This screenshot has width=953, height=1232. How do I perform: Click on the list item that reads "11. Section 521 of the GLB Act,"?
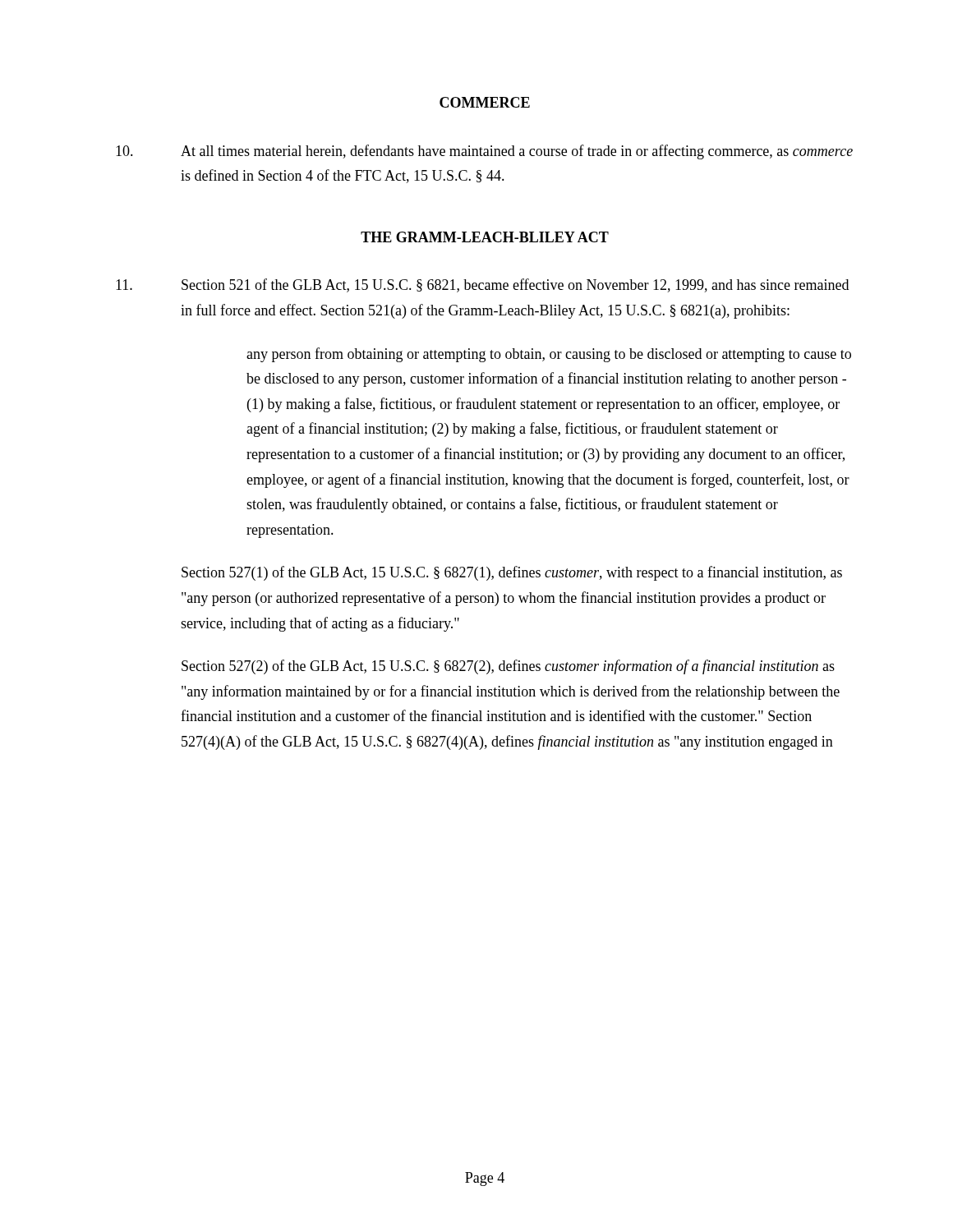(482, 285)
